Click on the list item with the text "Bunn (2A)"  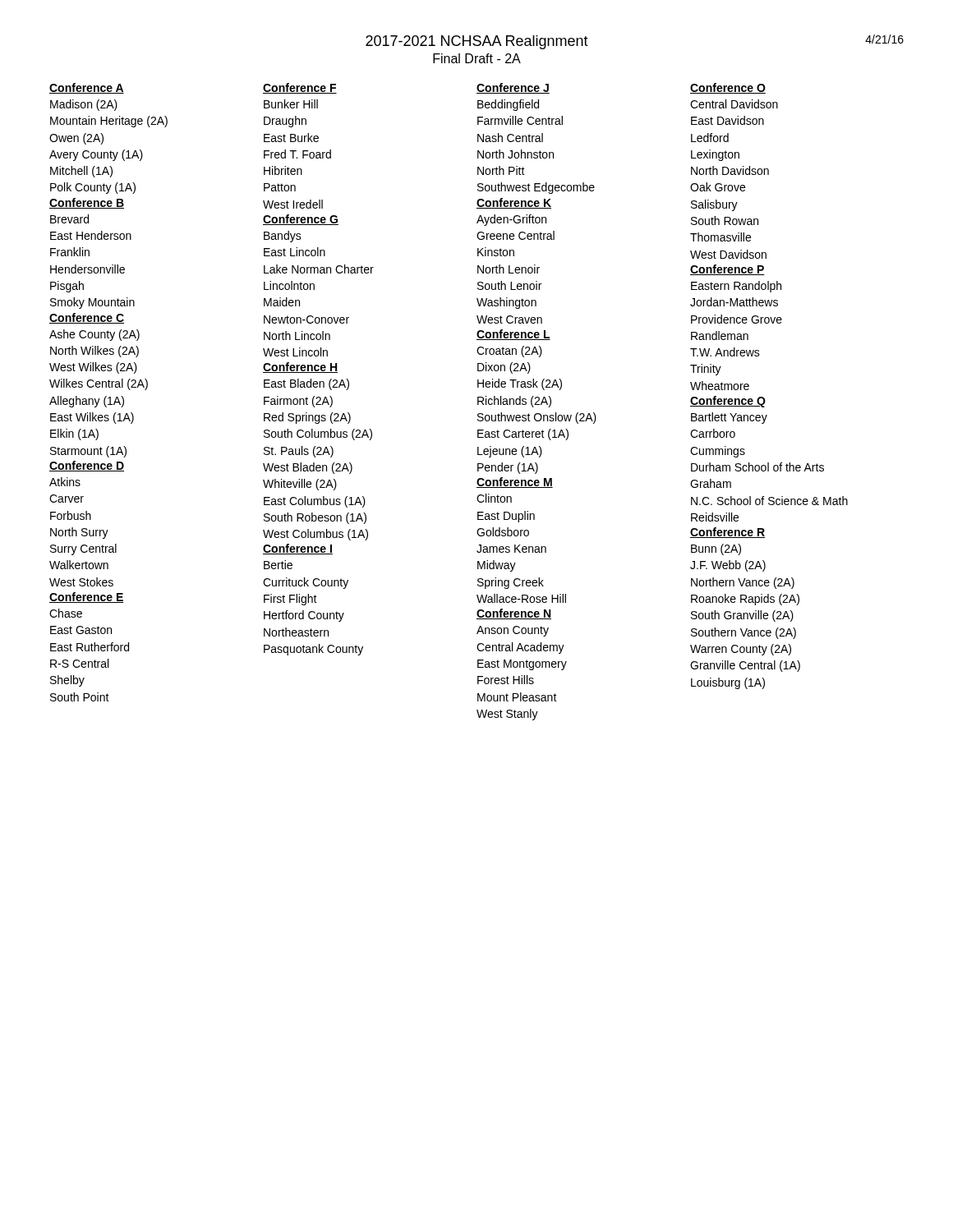point(716,549)
